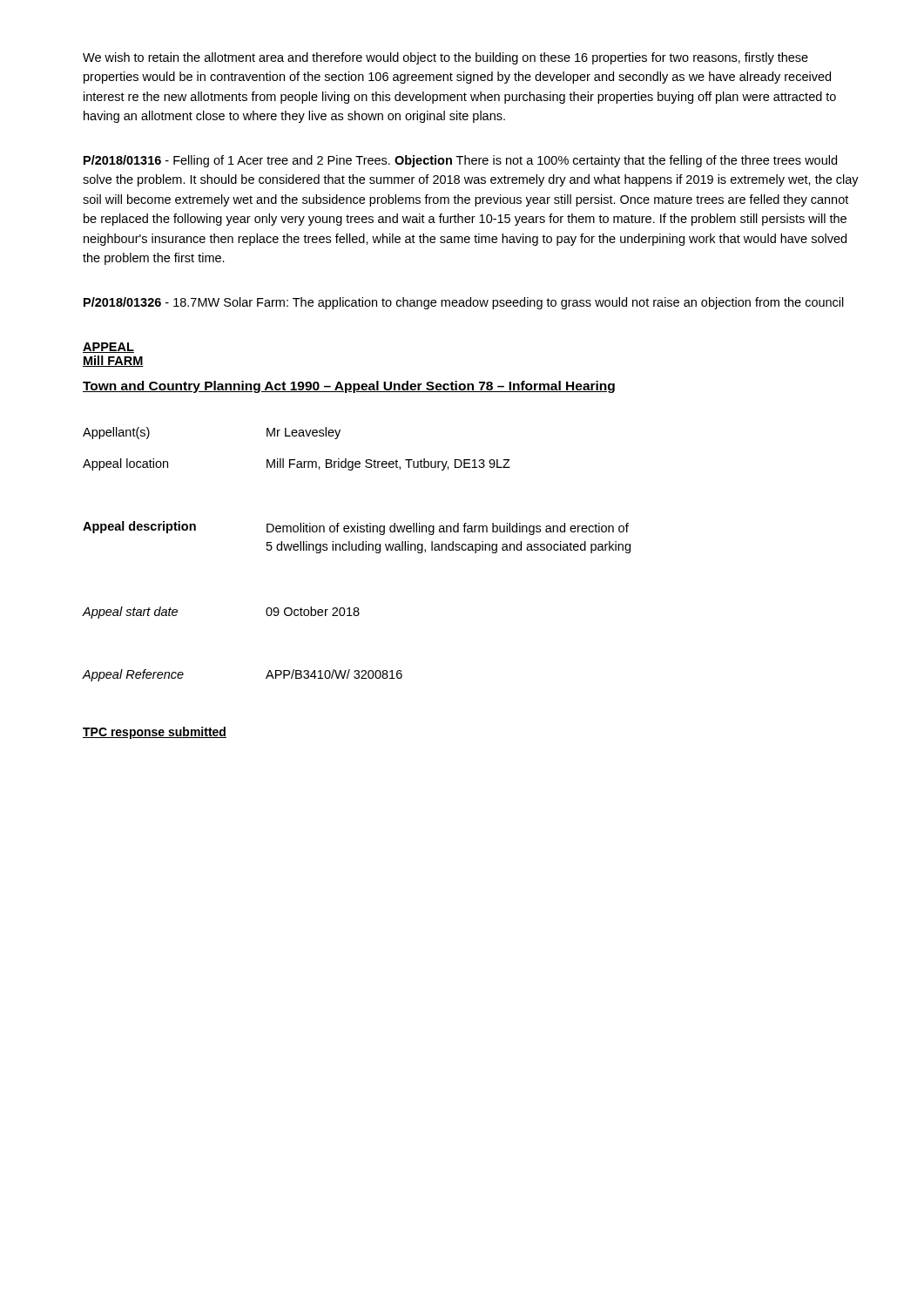Locate the section header that reads "APPEAL Mill FARM"
This screenshot has width=924, height=1307.
[113, 354]
